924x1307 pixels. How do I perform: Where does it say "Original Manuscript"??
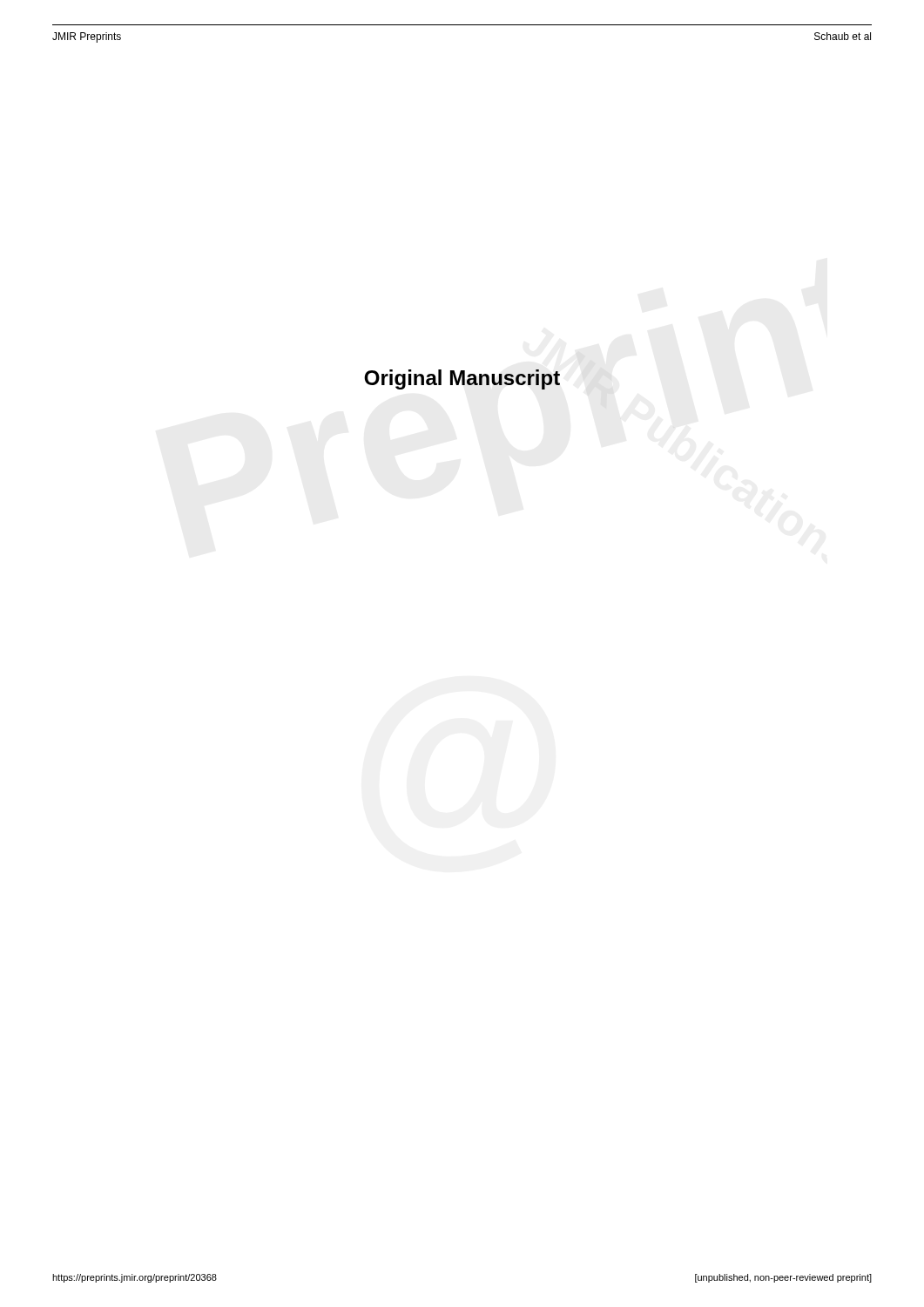pyautogui.click(x=462, y=378)
